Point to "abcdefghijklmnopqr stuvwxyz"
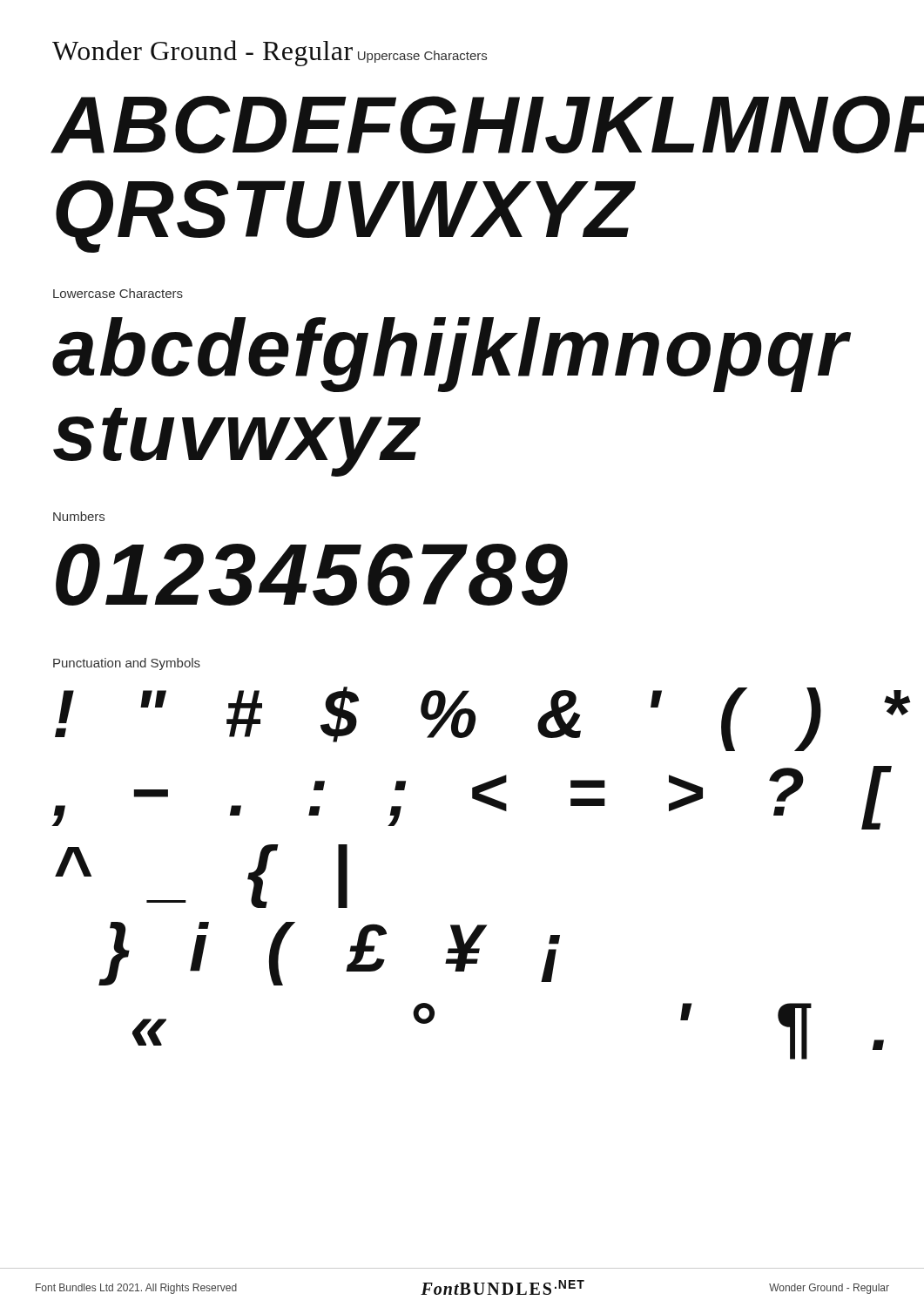Image resolution: width=924 pixels, height=1307 pixels. (462, 390)
